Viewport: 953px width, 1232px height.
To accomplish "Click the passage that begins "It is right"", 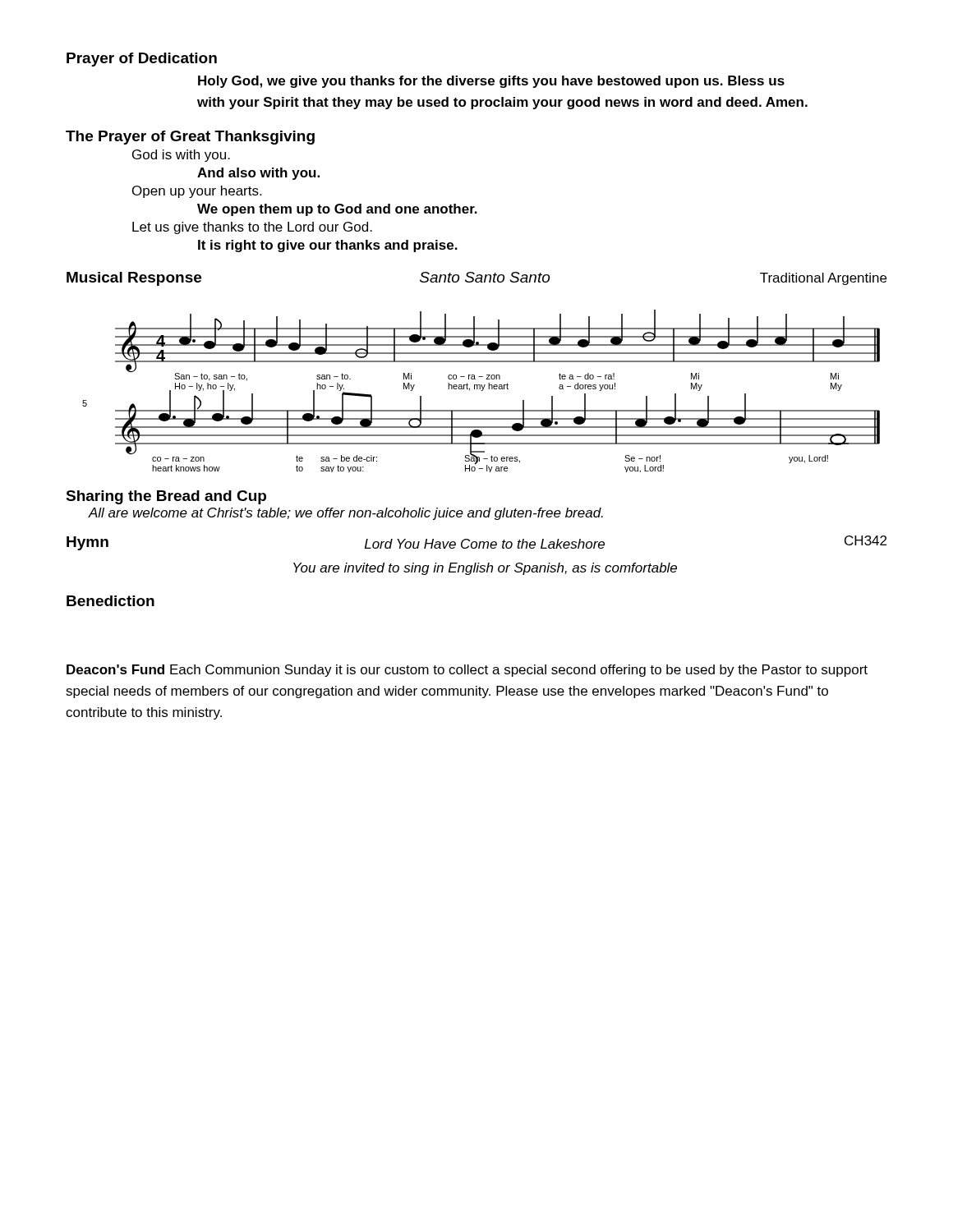I will pyautogui.click(x=328, y=245).
